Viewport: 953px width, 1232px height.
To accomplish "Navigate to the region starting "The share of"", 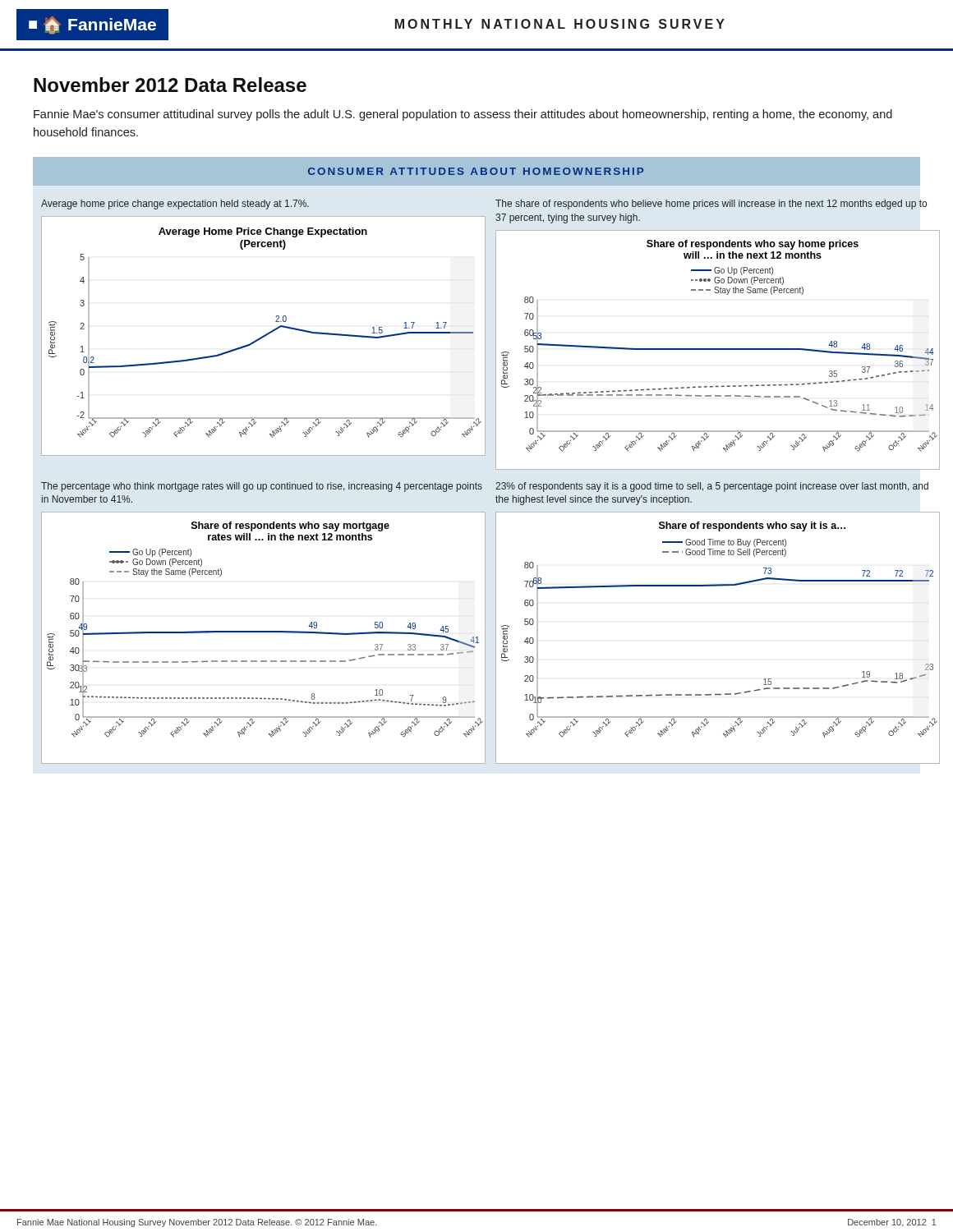I will tap(711, 211).
